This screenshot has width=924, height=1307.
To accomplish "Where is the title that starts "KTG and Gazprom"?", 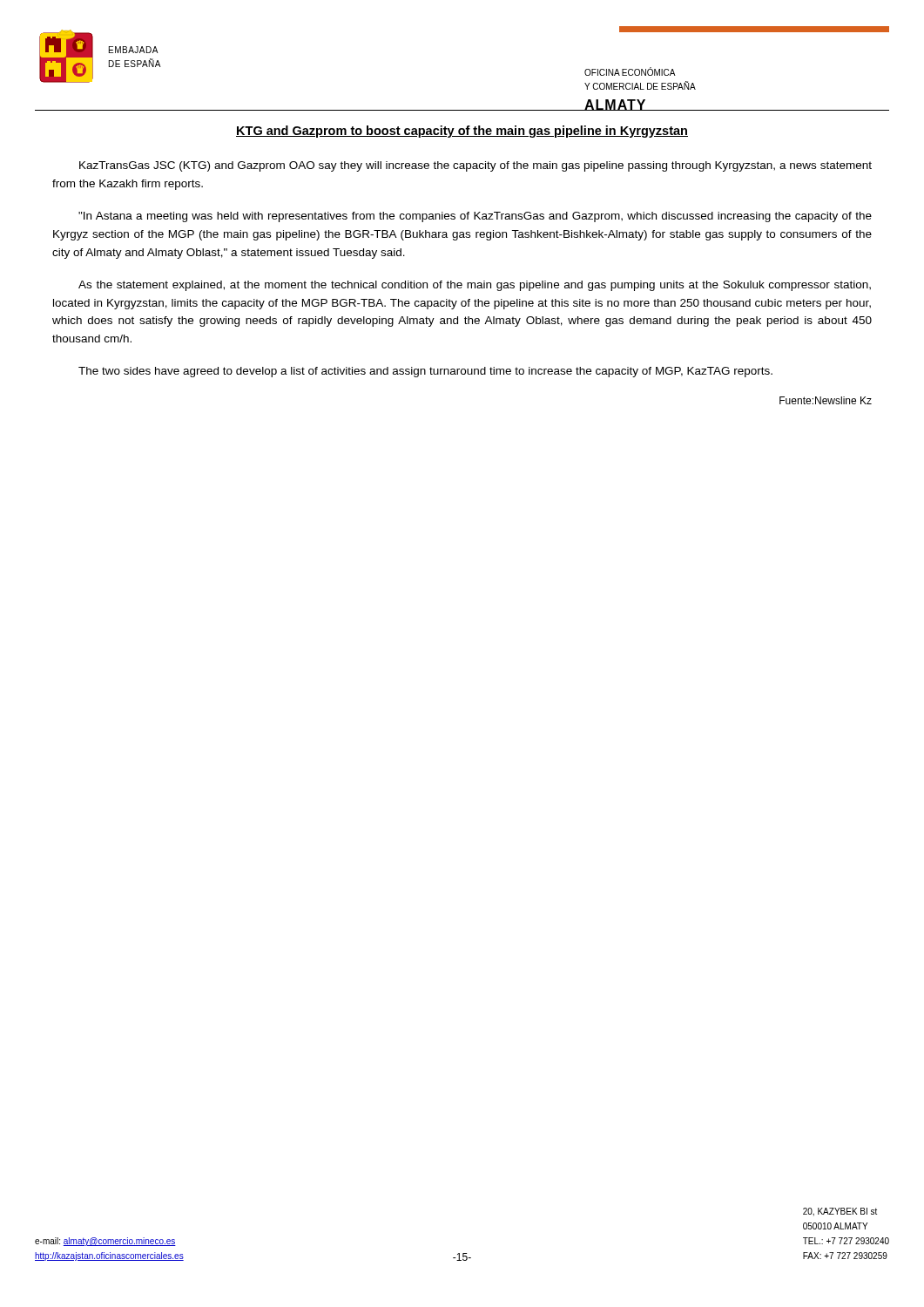I will (462, 131).
